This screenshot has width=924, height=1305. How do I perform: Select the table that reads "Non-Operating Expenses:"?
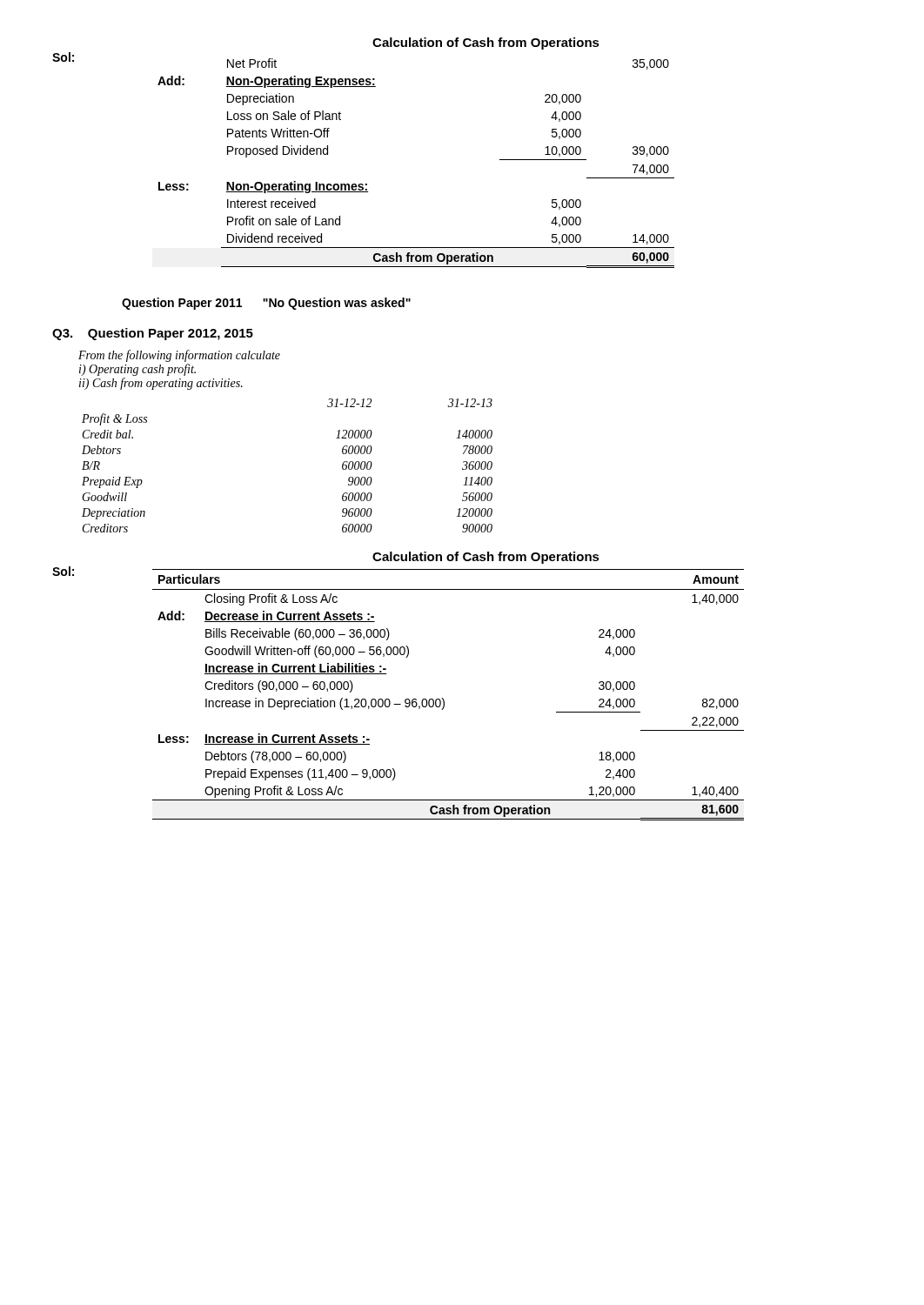[x=486, y=161]
